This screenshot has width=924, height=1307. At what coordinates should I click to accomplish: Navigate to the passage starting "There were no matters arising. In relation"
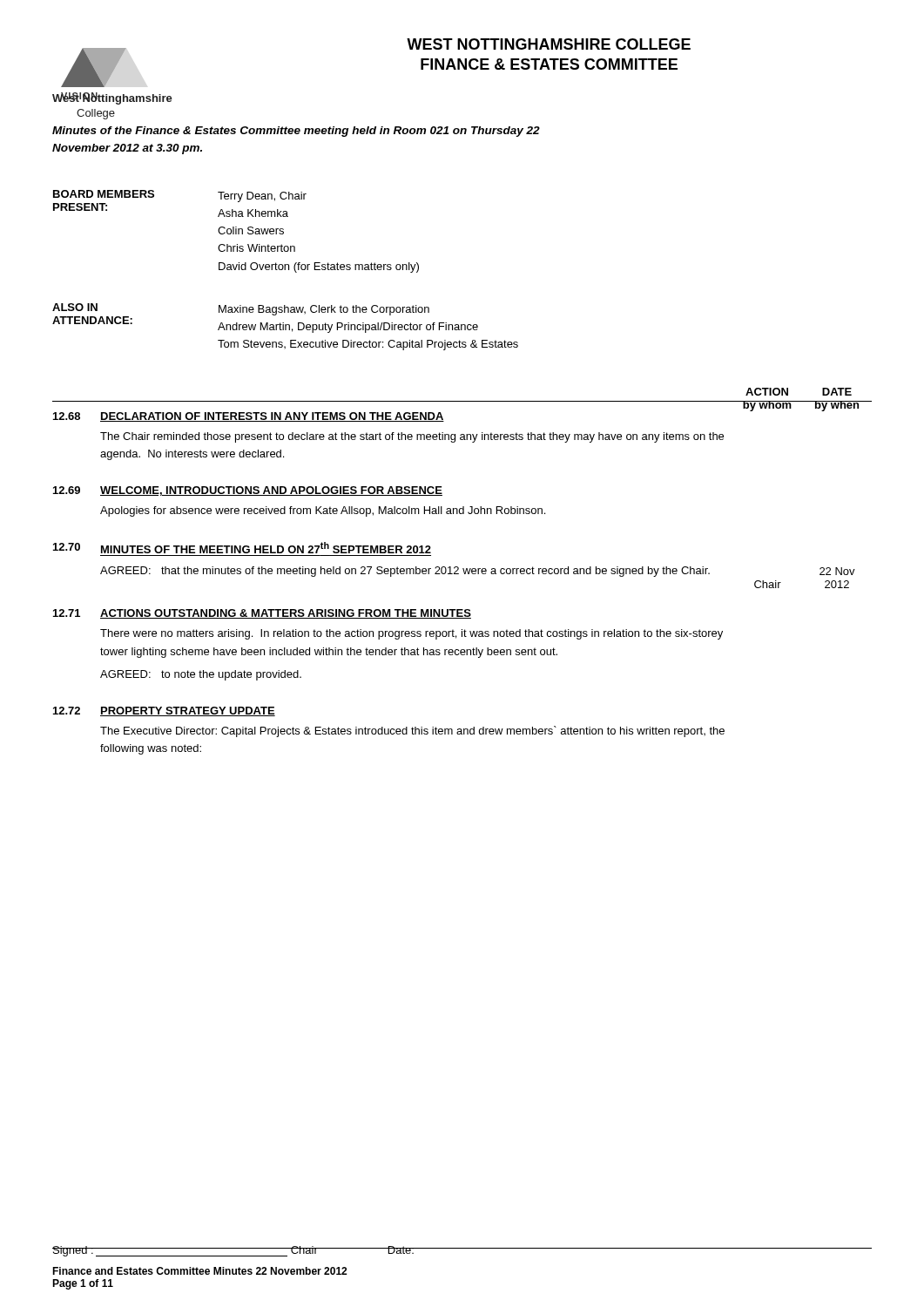(x=412, y=642)
